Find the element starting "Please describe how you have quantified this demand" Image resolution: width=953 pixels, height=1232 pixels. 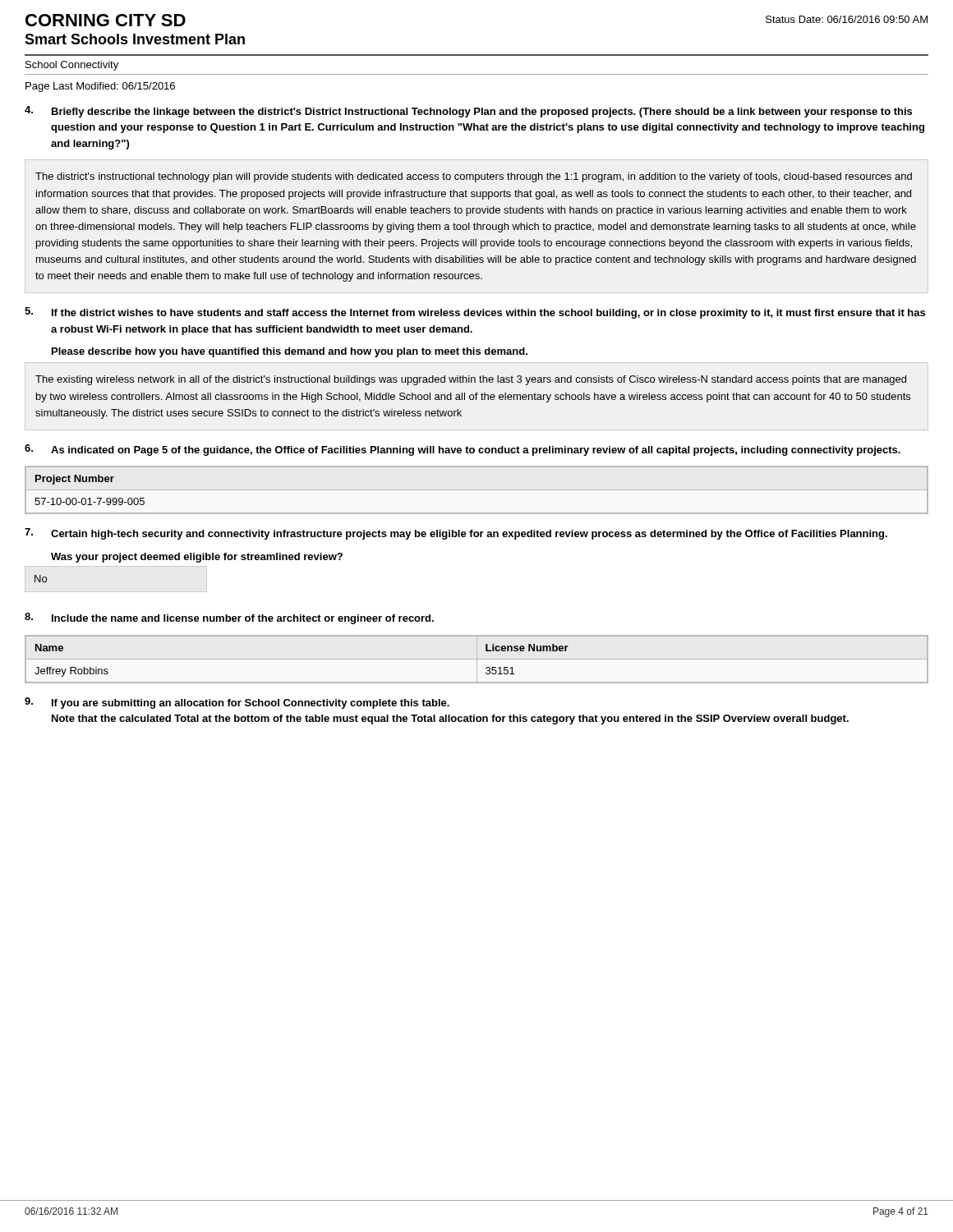(x=289, y=351)
